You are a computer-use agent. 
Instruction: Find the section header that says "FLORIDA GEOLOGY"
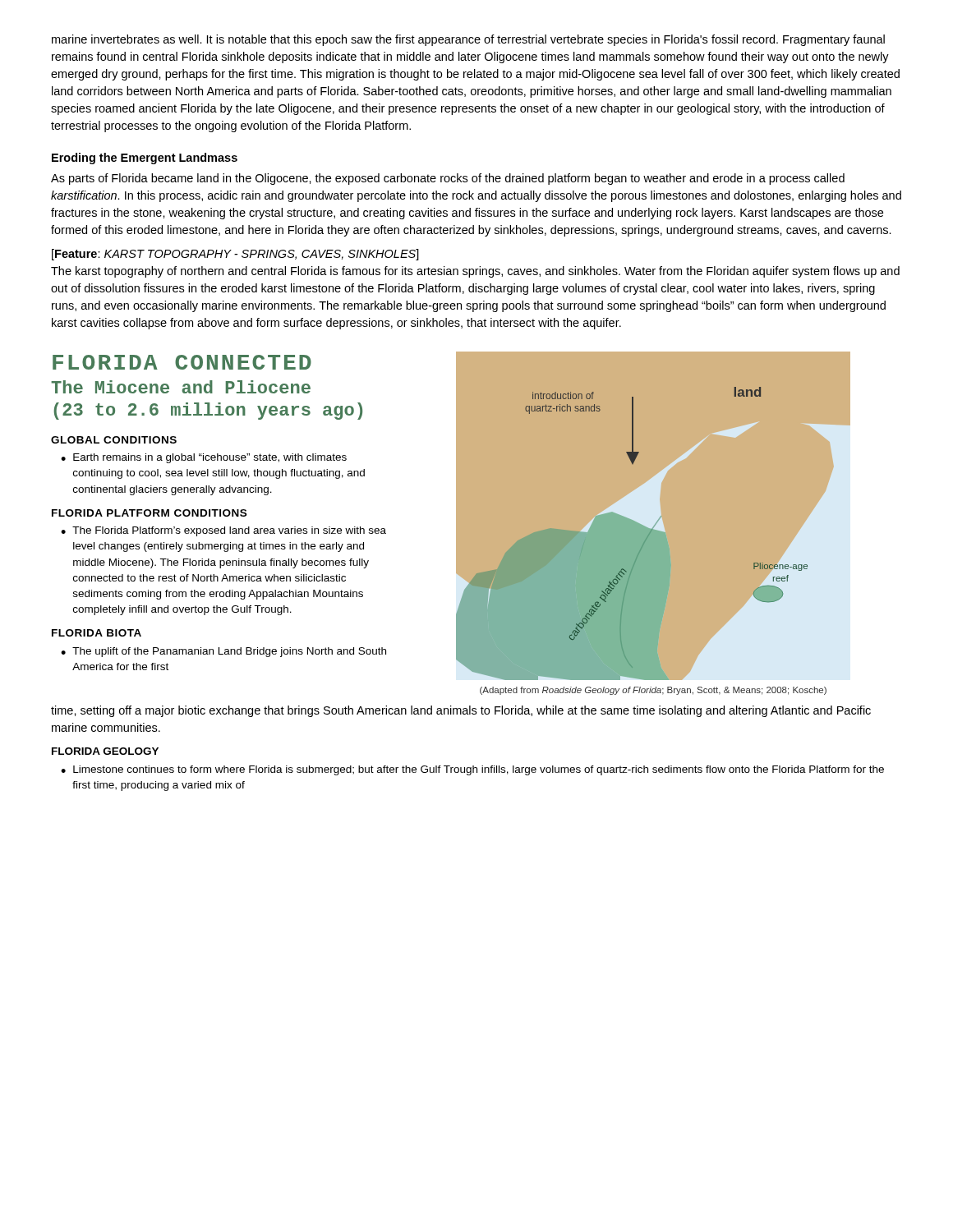click(105, 751)
